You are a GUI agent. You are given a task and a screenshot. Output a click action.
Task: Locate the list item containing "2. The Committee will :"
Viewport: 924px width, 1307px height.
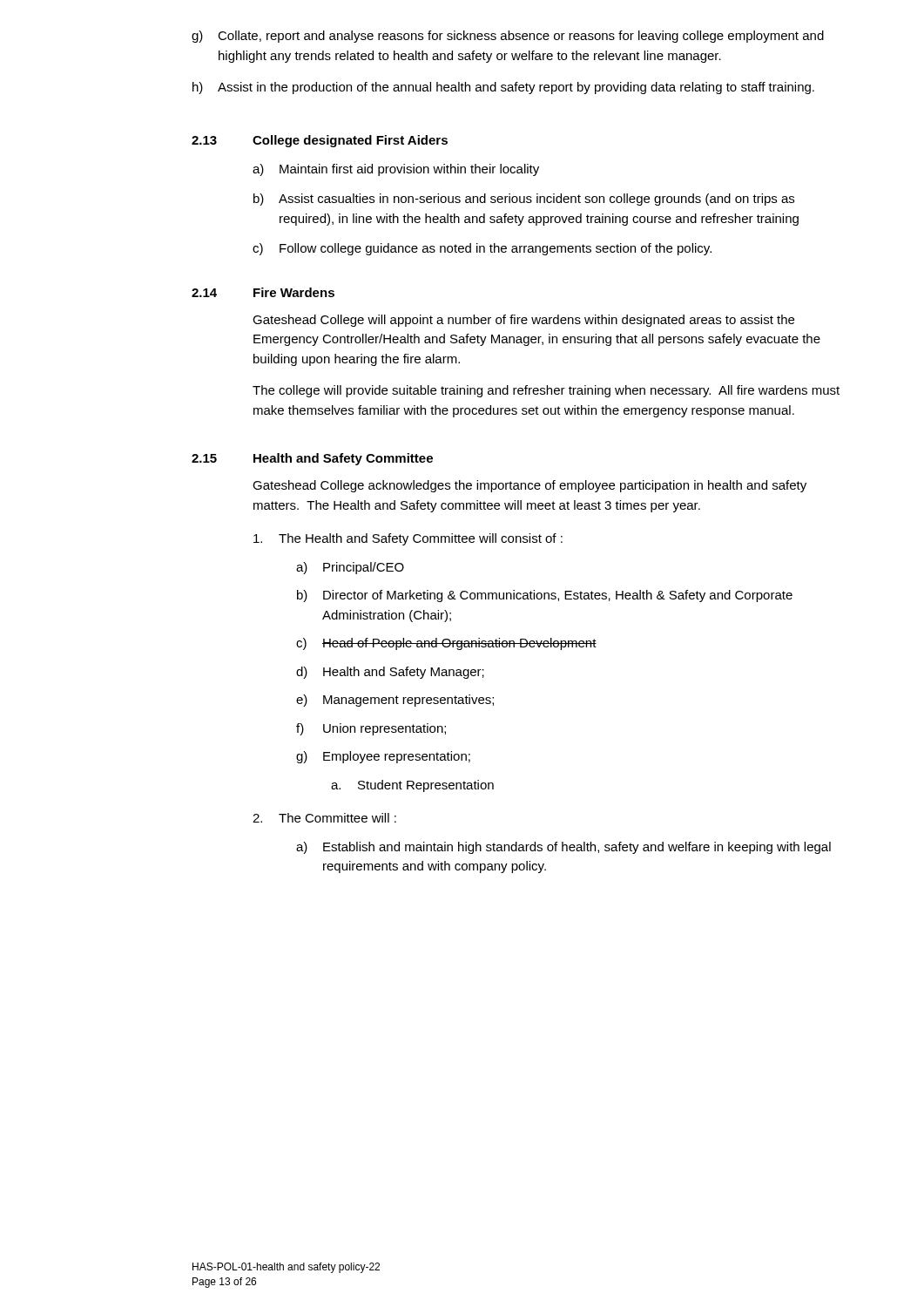point(325,818)
